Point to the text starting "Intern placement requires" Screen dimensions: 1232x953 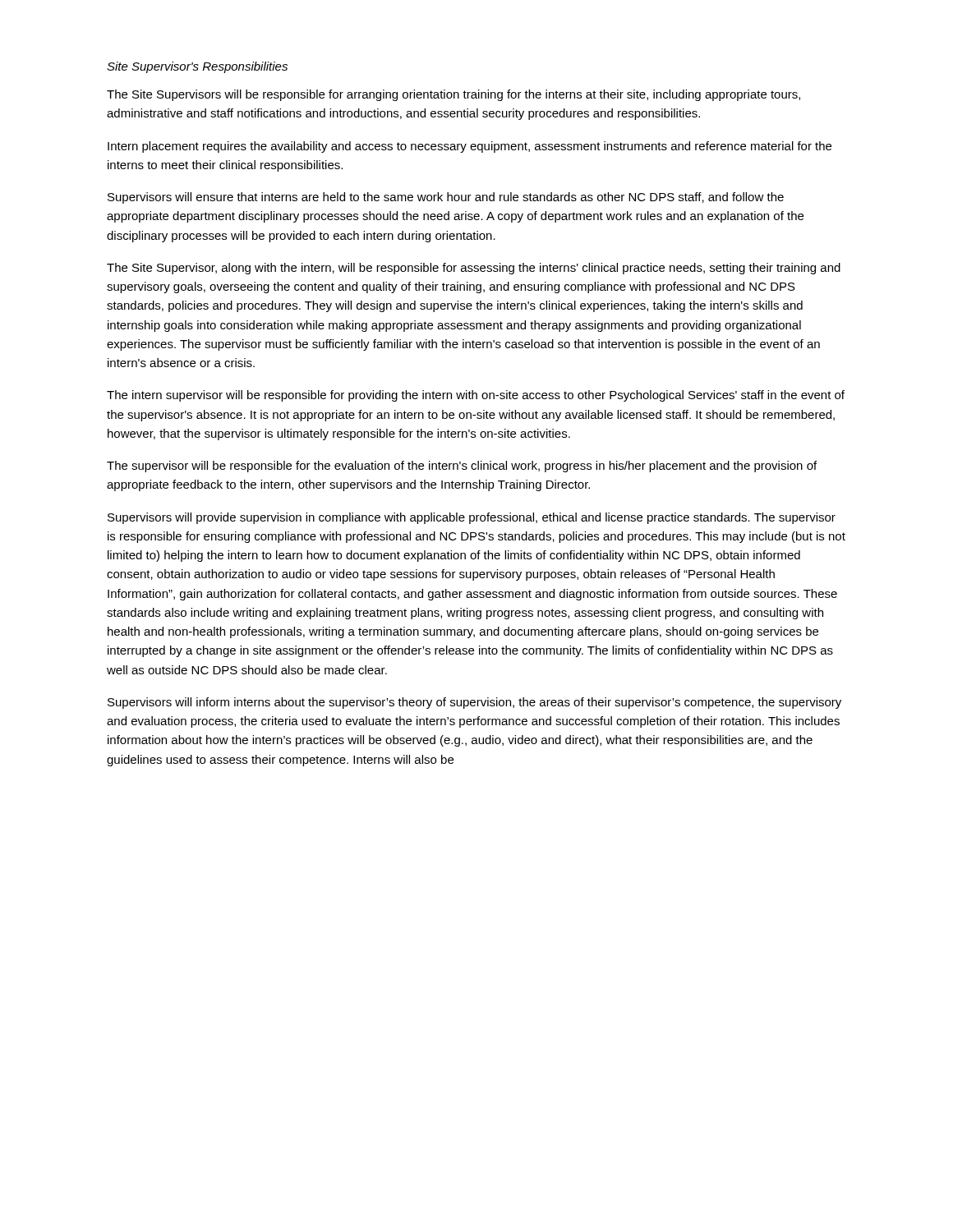click(x=469, y=155)
